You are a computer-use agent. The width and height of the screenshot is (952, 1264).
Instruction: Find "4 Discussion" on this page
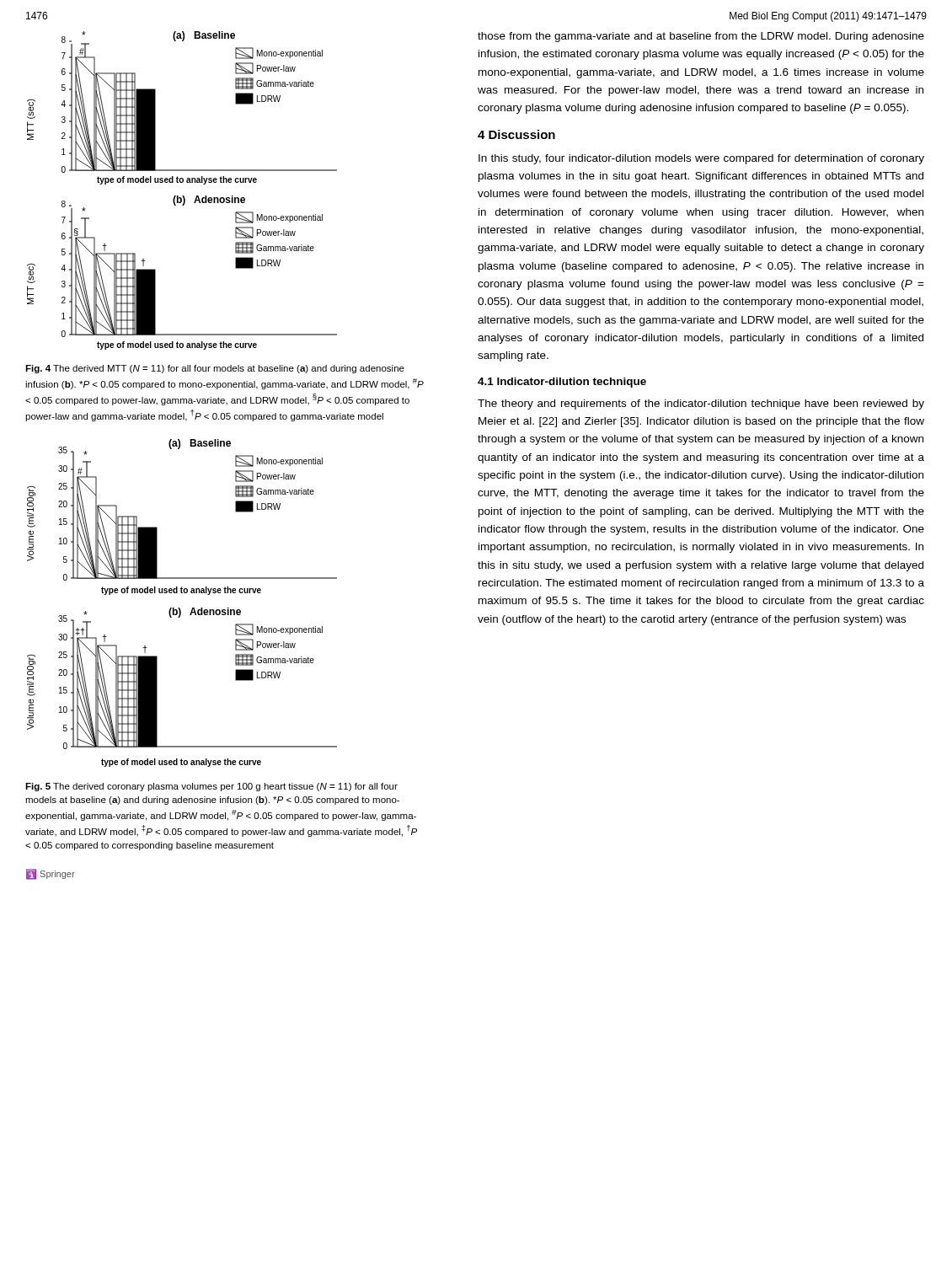click(x=517, y=134)
